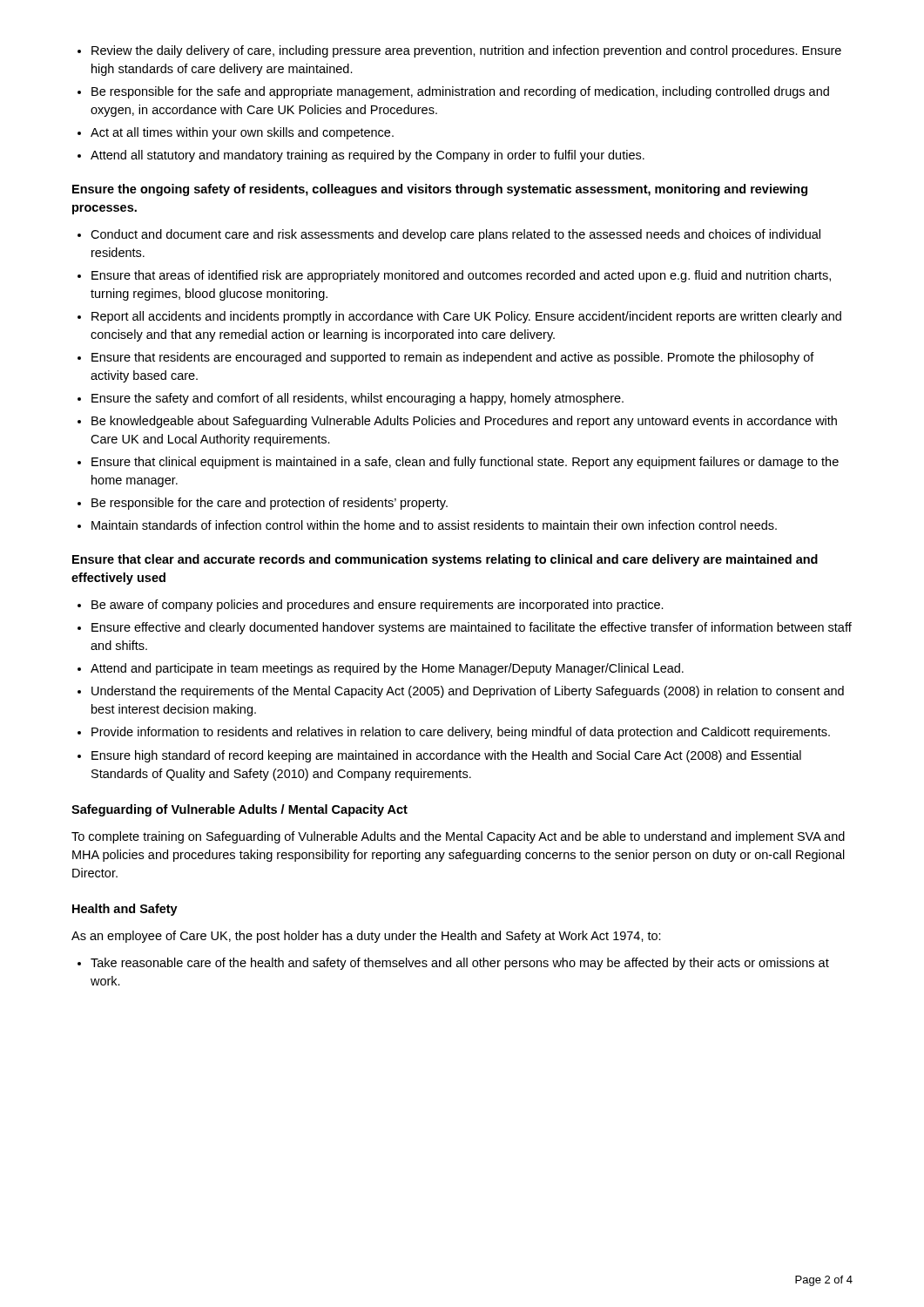Click on the text block that says "To complete training on Safeguarding"
The width and height of the screenshot is (924, 1307).
458,854
